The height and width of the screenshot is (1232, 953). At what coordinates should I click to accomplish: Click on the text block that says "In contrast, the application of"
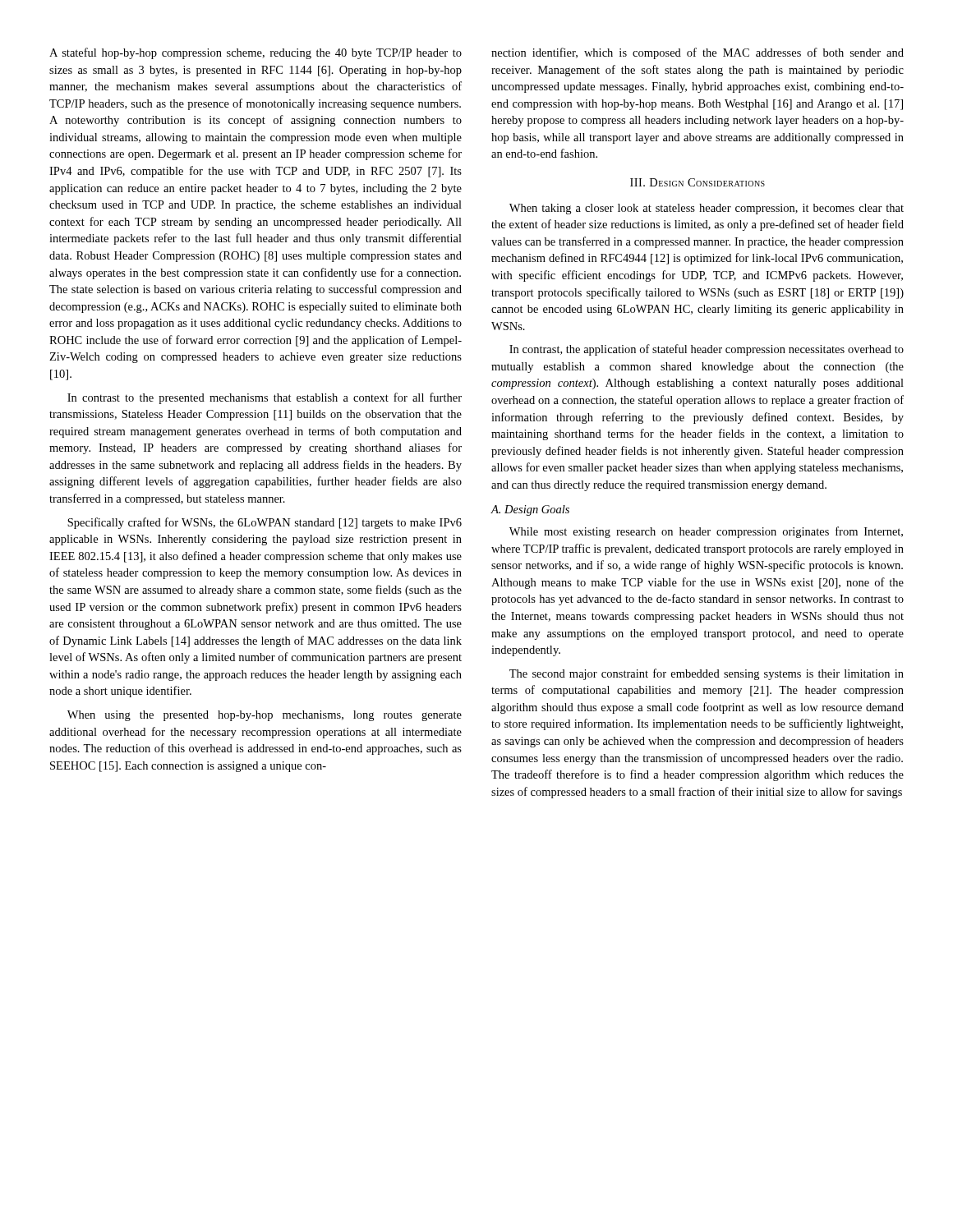click(x=698, y=417)
